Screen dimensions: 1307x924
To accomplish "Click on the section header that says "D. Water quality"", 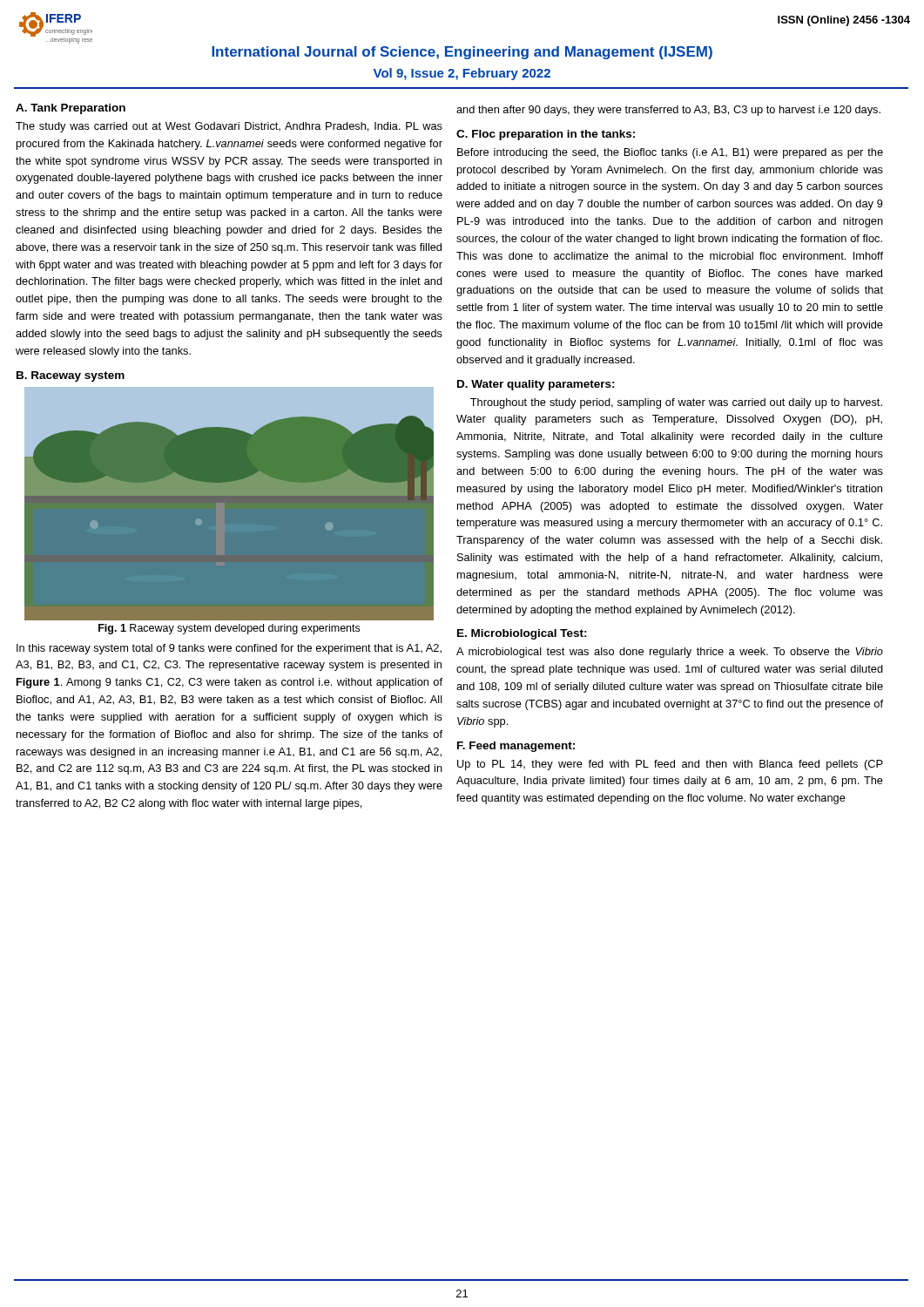I will (536, 383).
